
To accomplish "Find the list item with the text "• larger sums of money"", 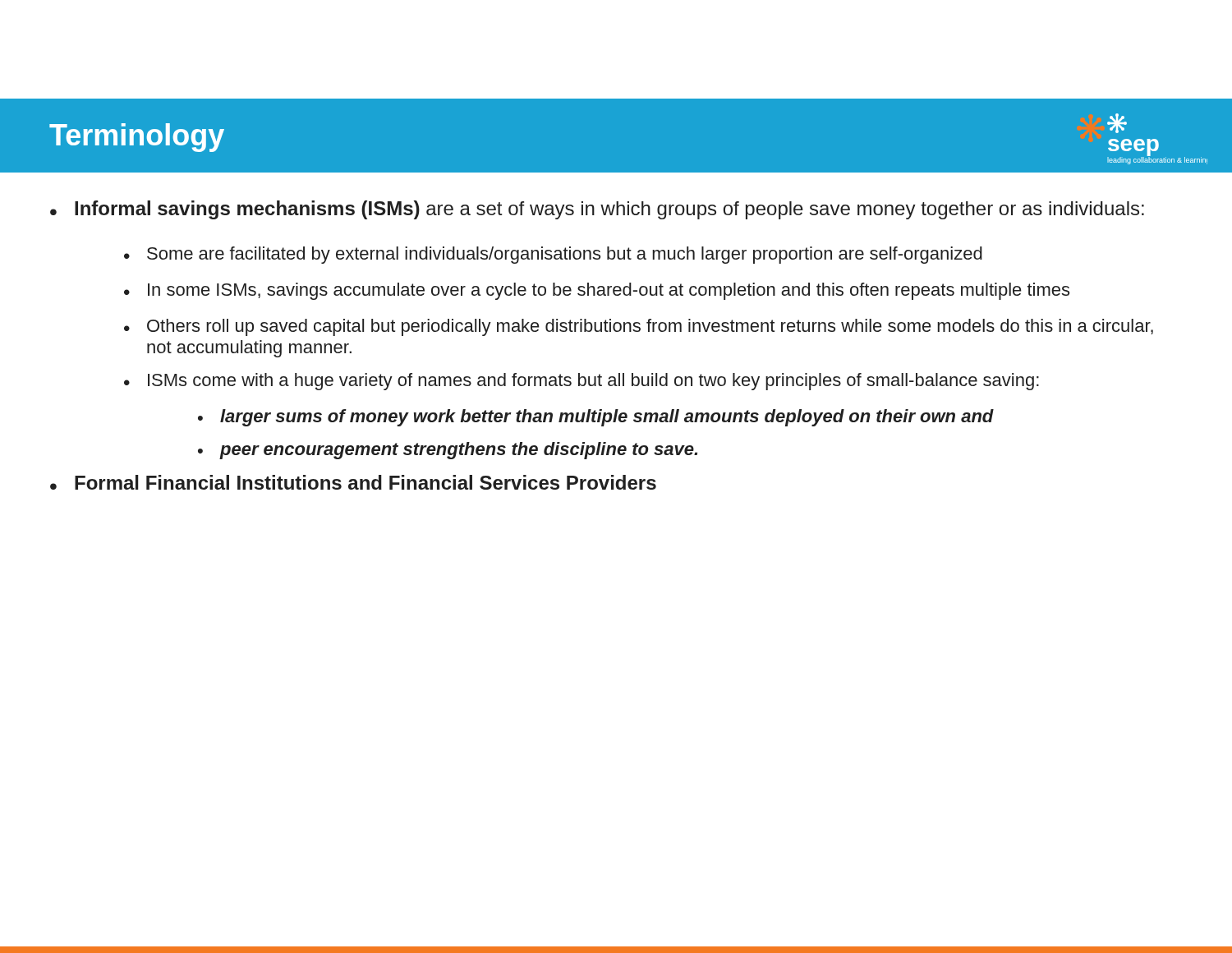I will pos(595,417).
